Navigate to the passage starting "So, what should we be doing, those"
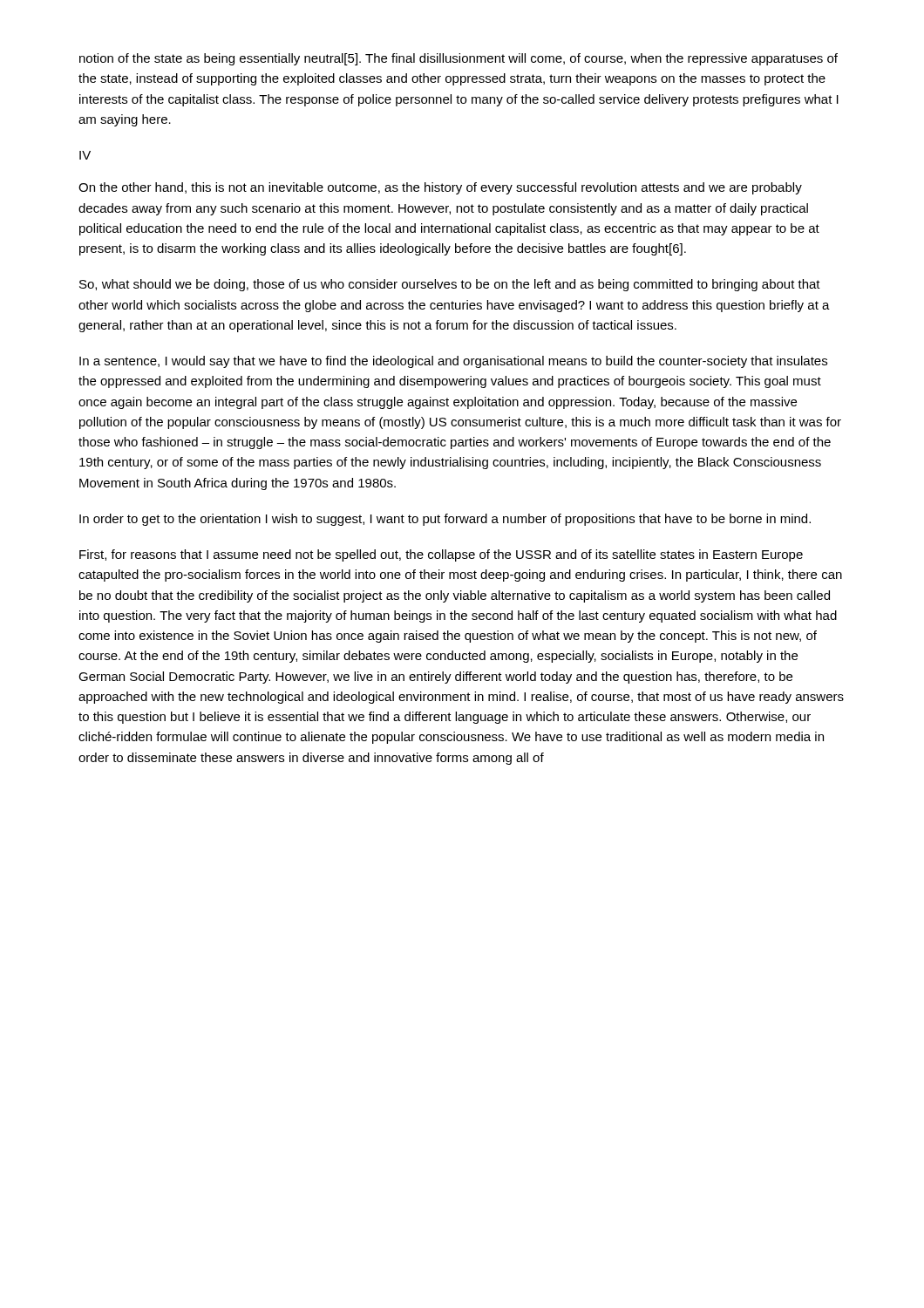The width and height of the screenshot is (924, 1308). click(454, 304)
